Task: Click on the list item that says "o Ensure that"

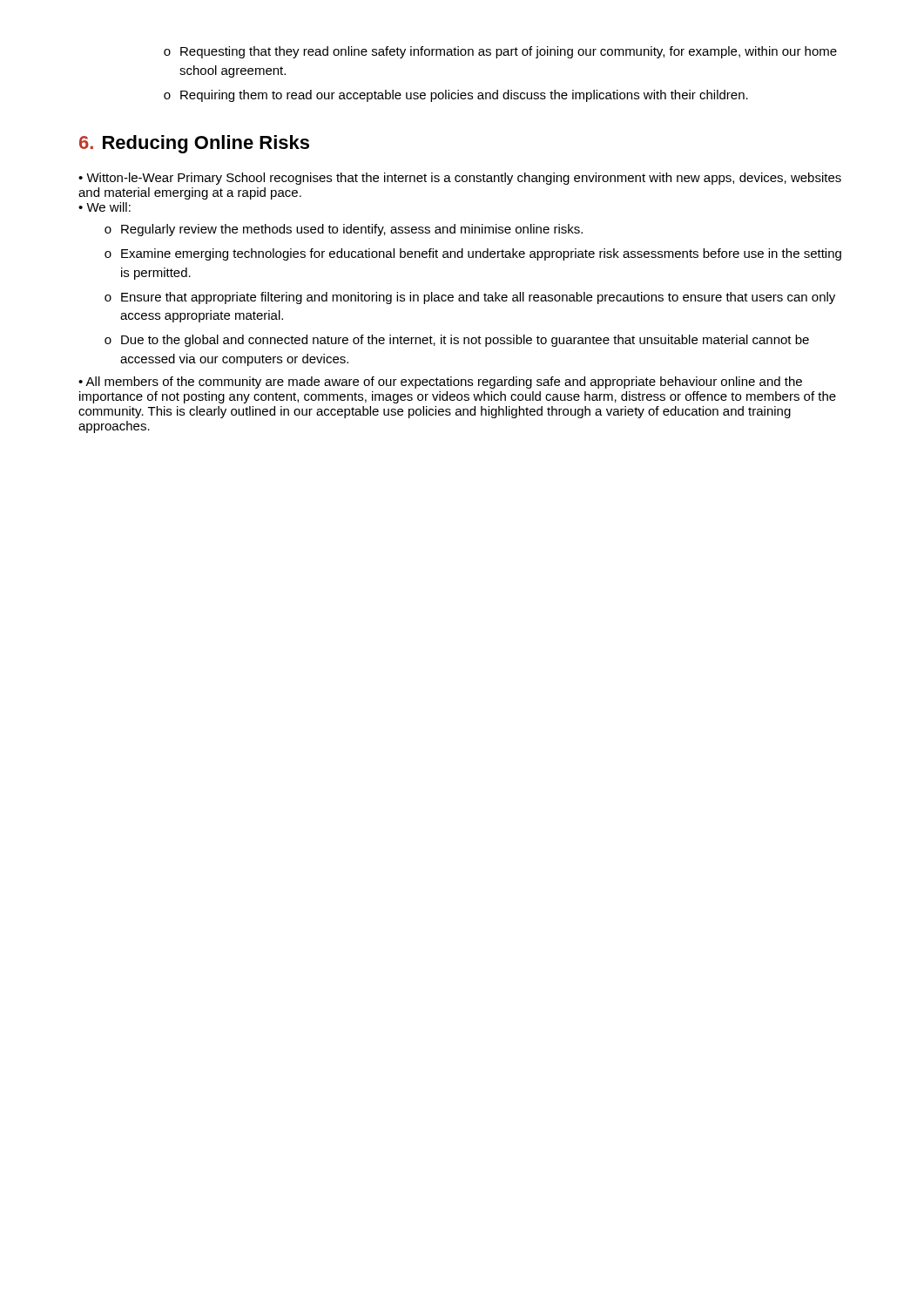Action: 462,306
